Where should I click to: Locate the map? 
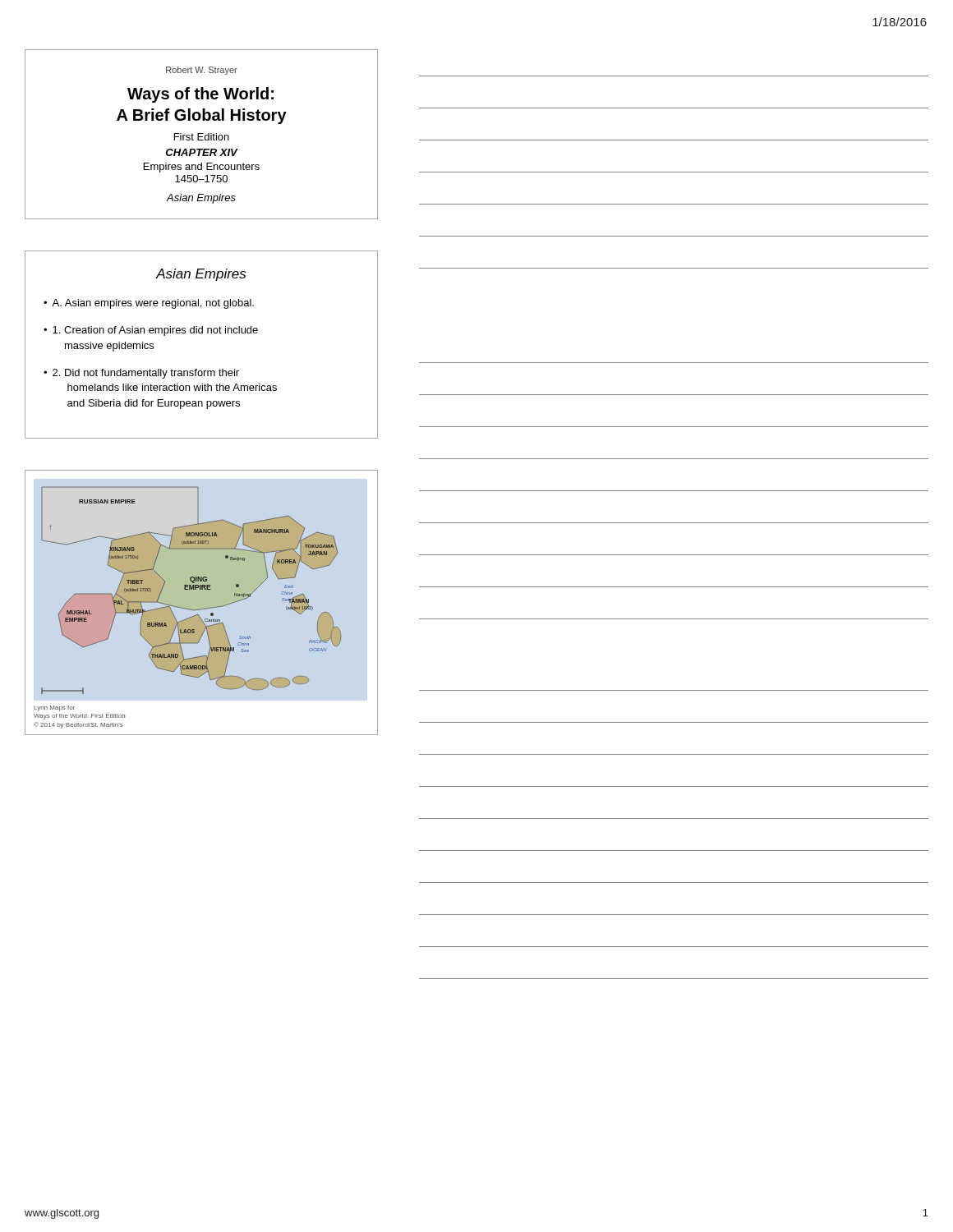point(201,603)
